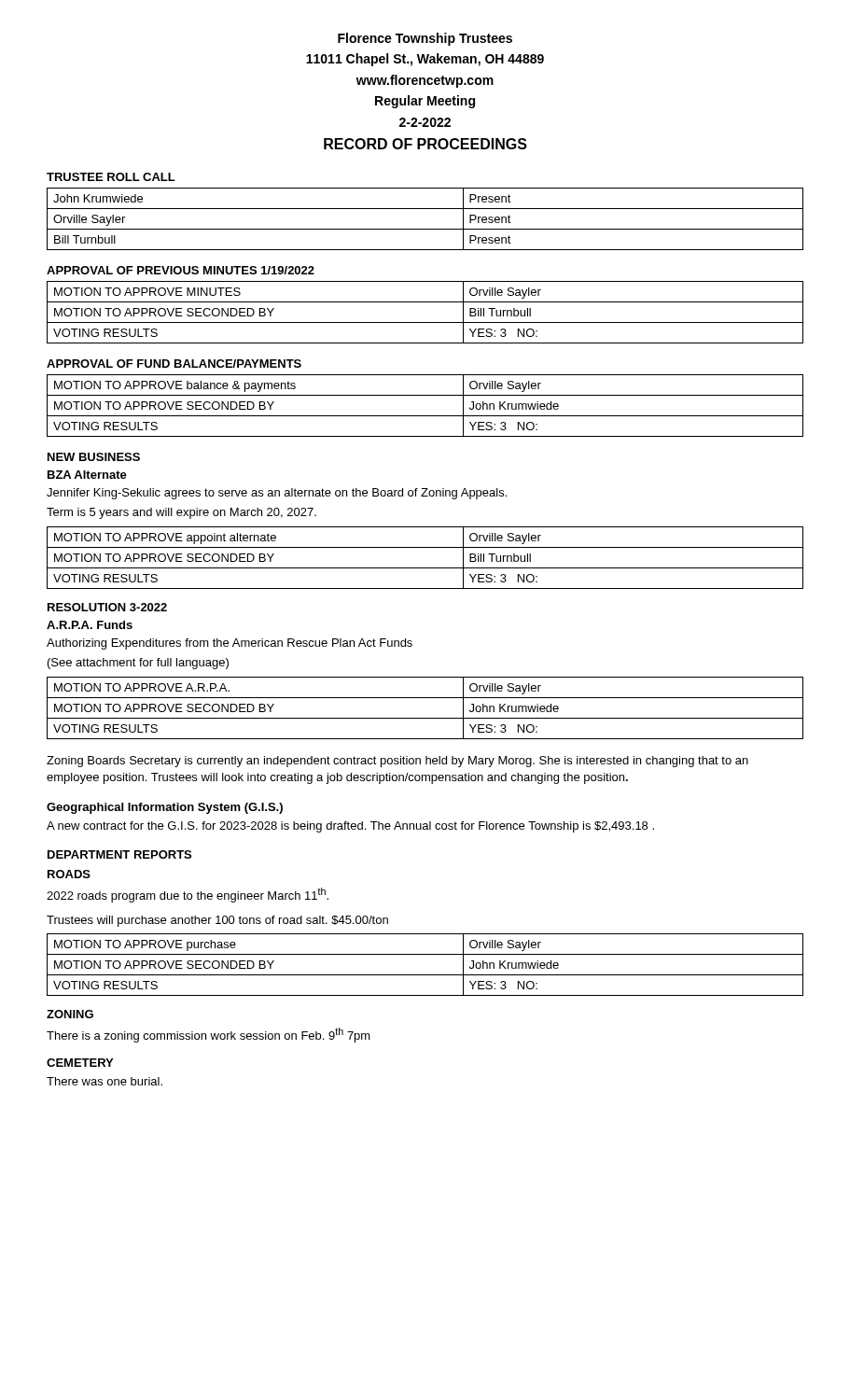The image size is (850, 1400).
Task: Click on the text that says "There was one burial."
Action: tap(105, 1081)
